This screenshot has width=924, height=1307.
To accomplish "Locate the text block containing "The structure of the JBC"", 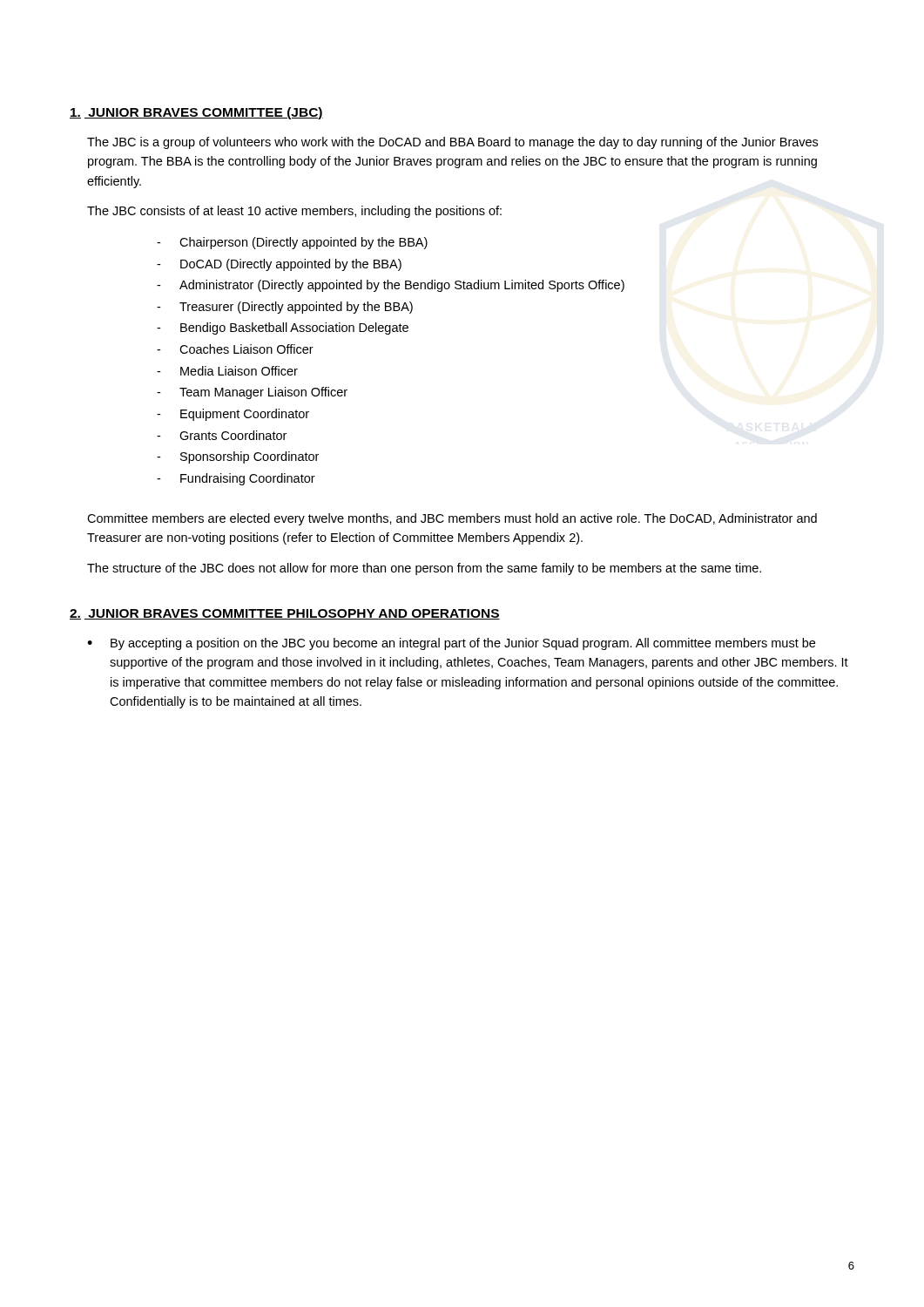I will tap(425, 568).
